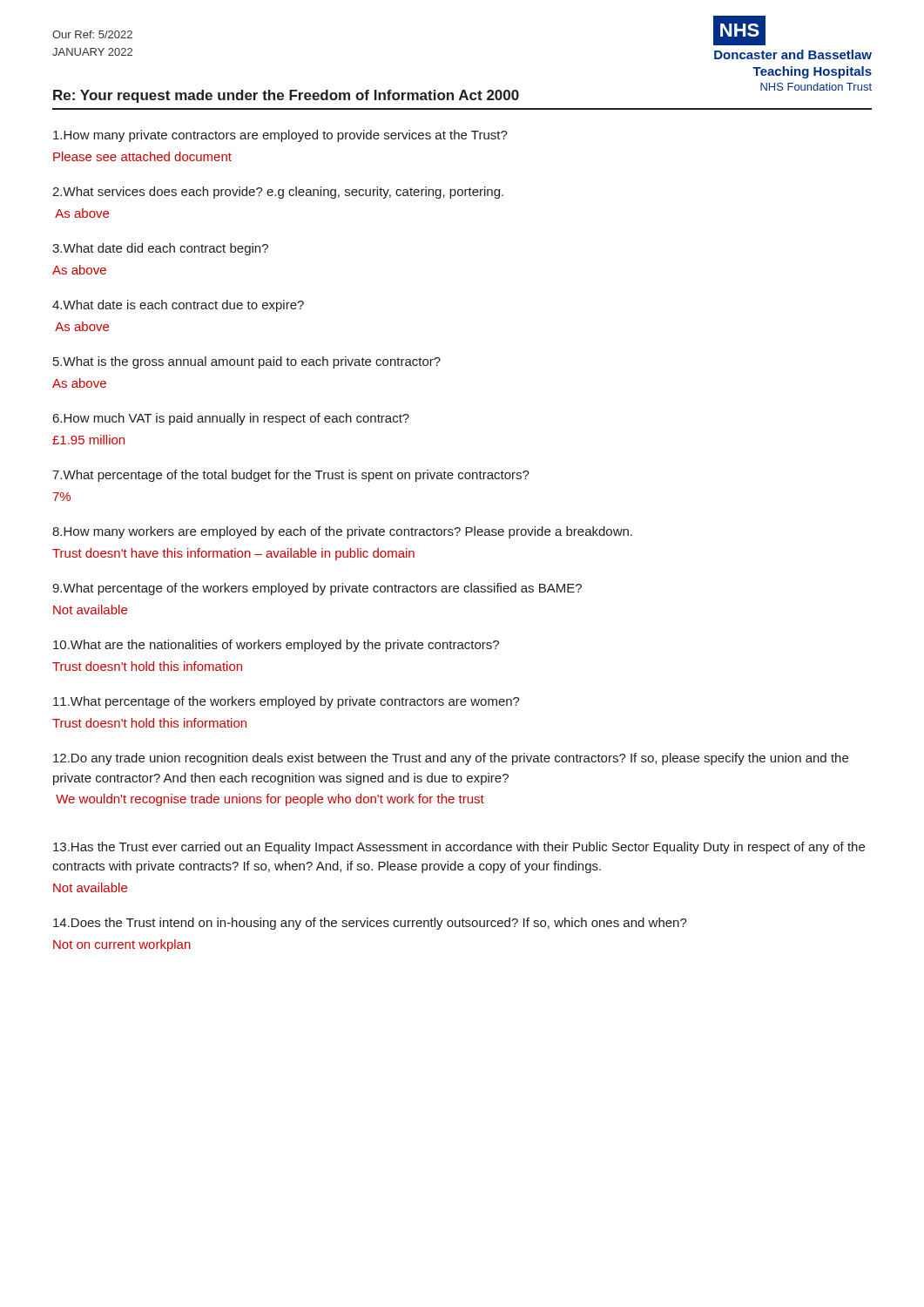Locate the text starting "5.What is the gross annual amount"
The image size is (924, 1307).
[x=247, y=362]
